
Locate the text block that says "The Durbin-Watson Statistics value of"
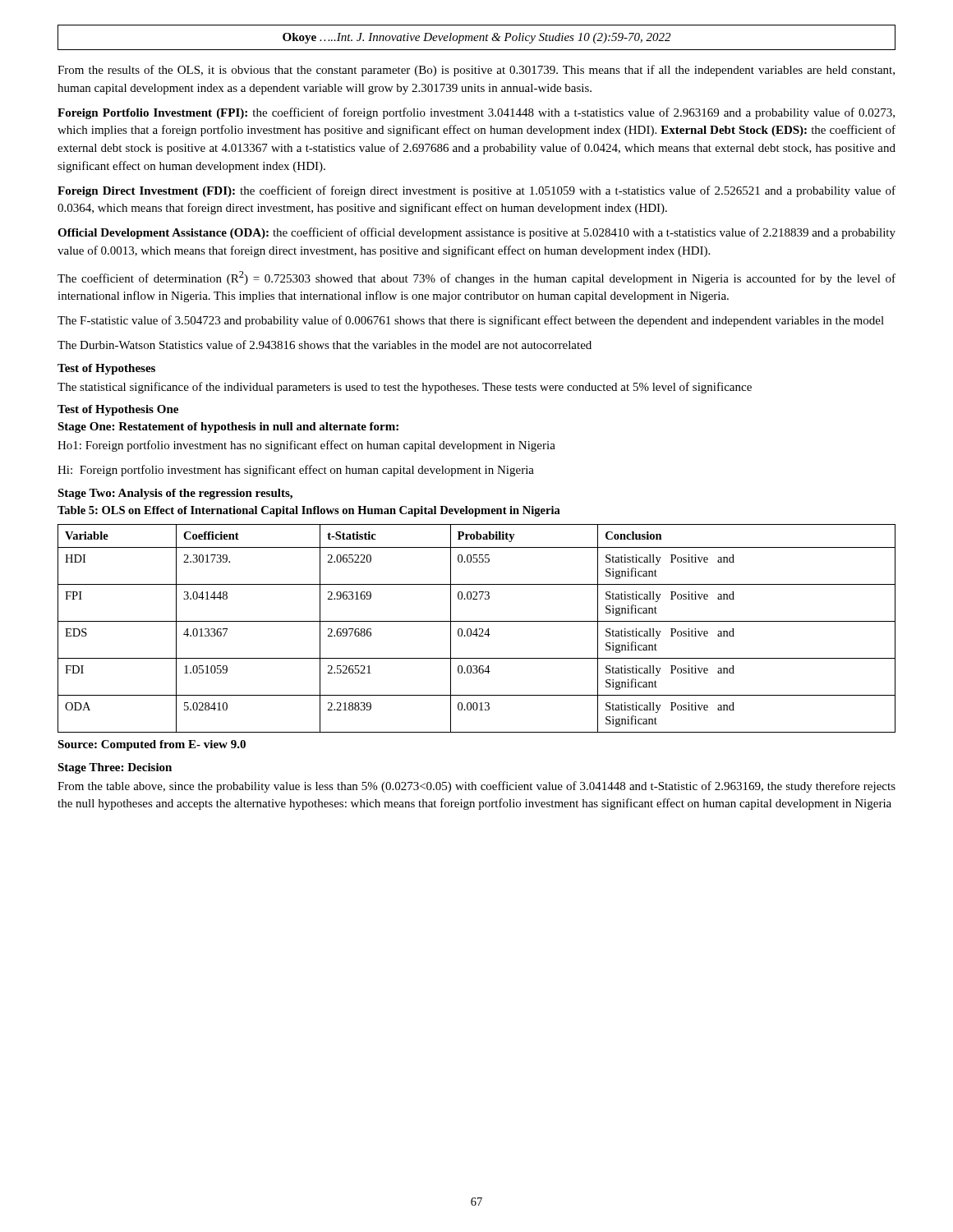click(x=476, y=346)
